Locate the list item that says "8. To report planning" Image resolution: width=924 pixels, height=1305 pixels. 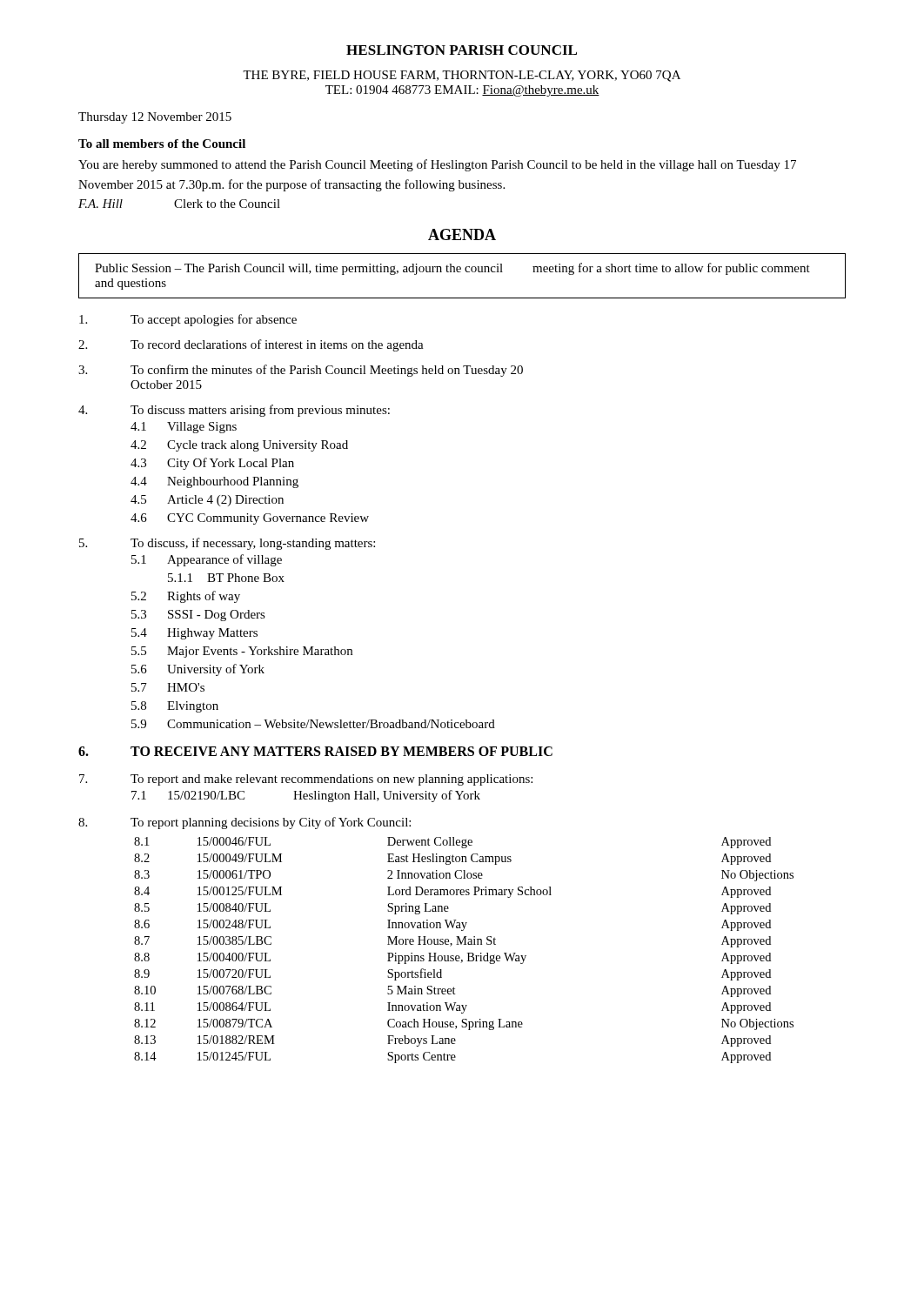coord(244,823)
